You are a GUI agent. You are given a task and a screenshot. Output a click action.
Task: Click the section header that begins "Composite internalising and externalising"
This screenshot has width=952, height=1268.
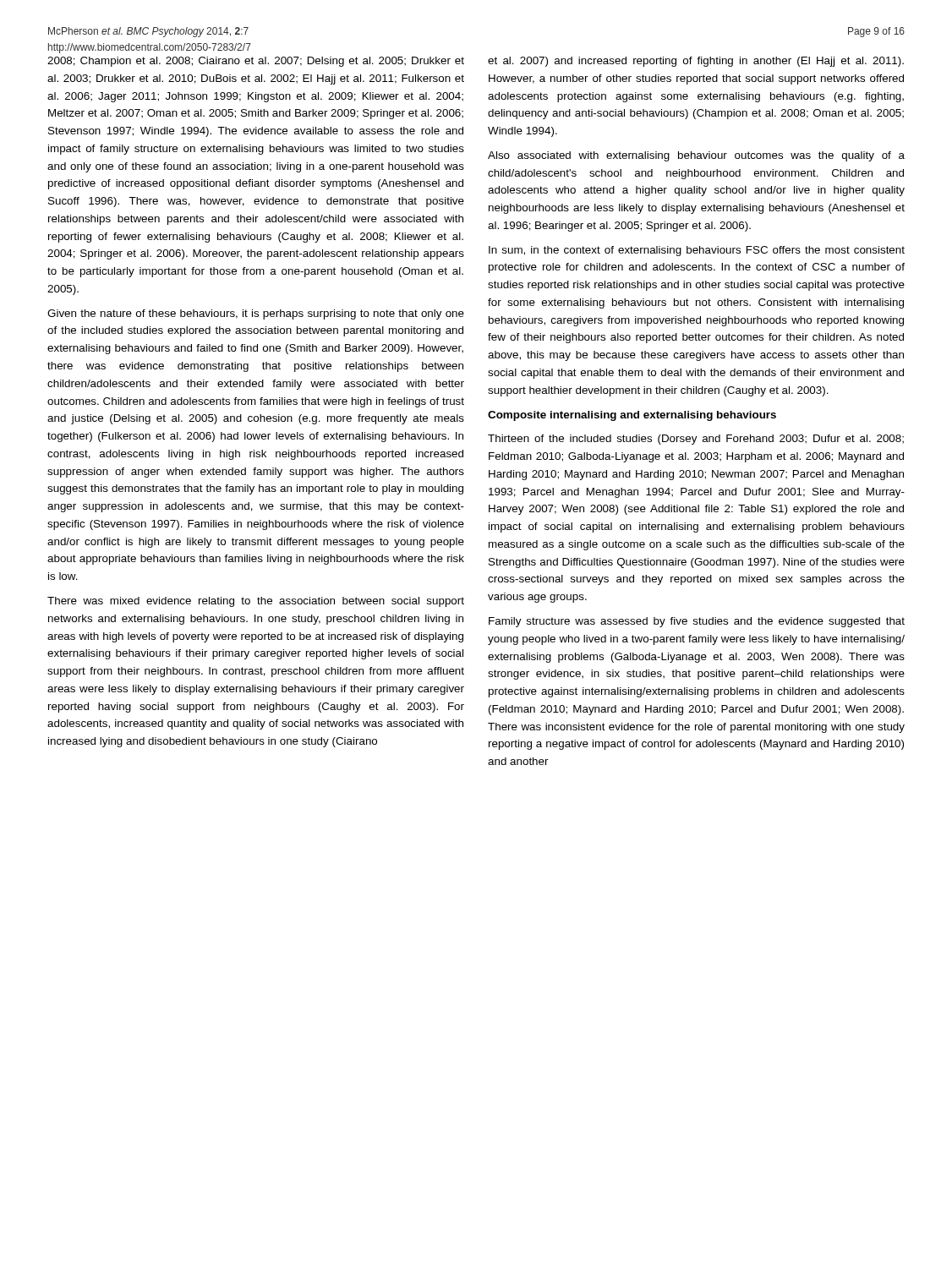(x=696, y=415)
